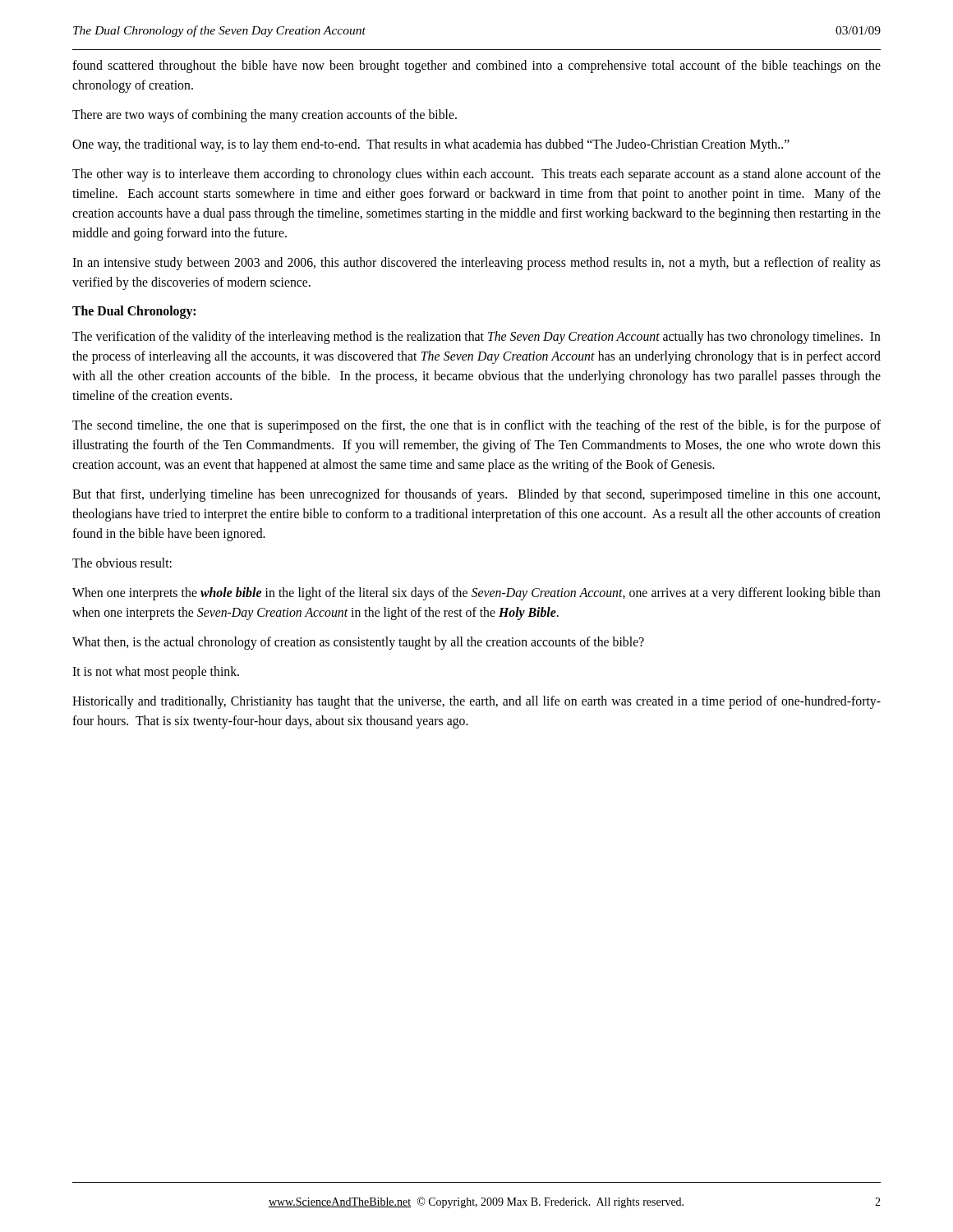This screenshot has height=1232, width=953.
Task: Locate the text starting "found scattered throughout the"
Action: pos(476,75)
